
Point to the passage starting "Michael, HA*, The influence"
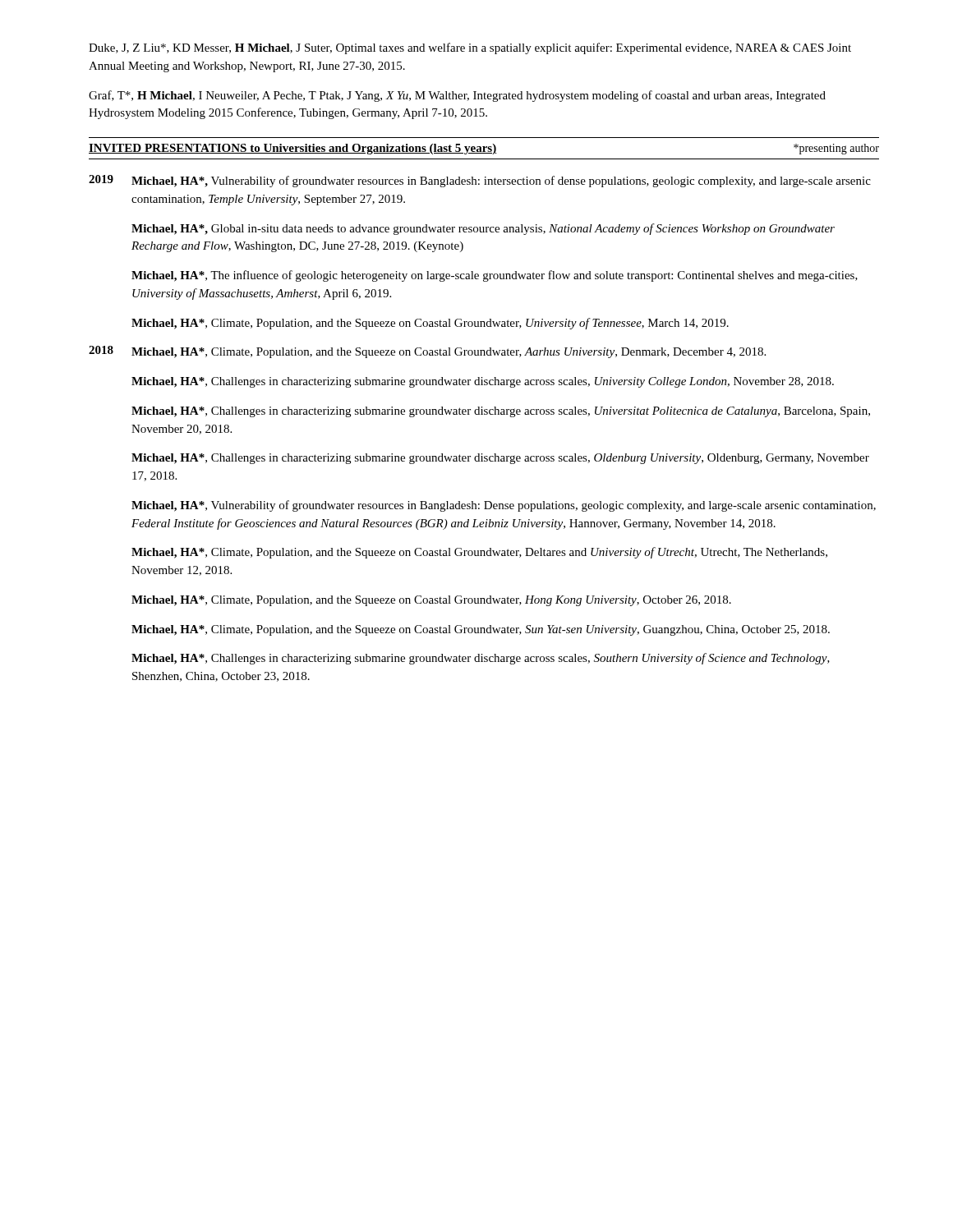click(495, 284)
